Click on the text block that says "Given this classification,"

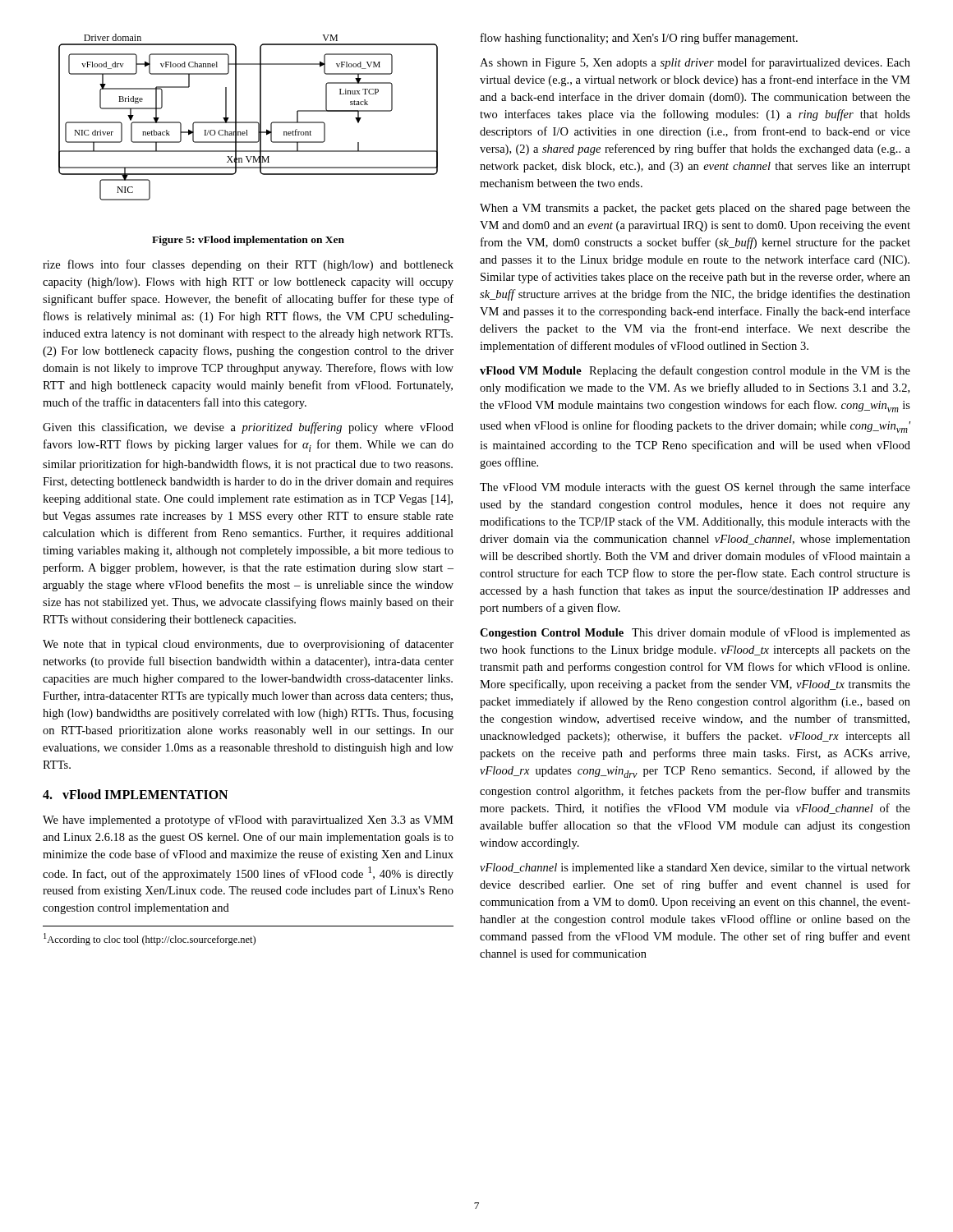(248, 524)
